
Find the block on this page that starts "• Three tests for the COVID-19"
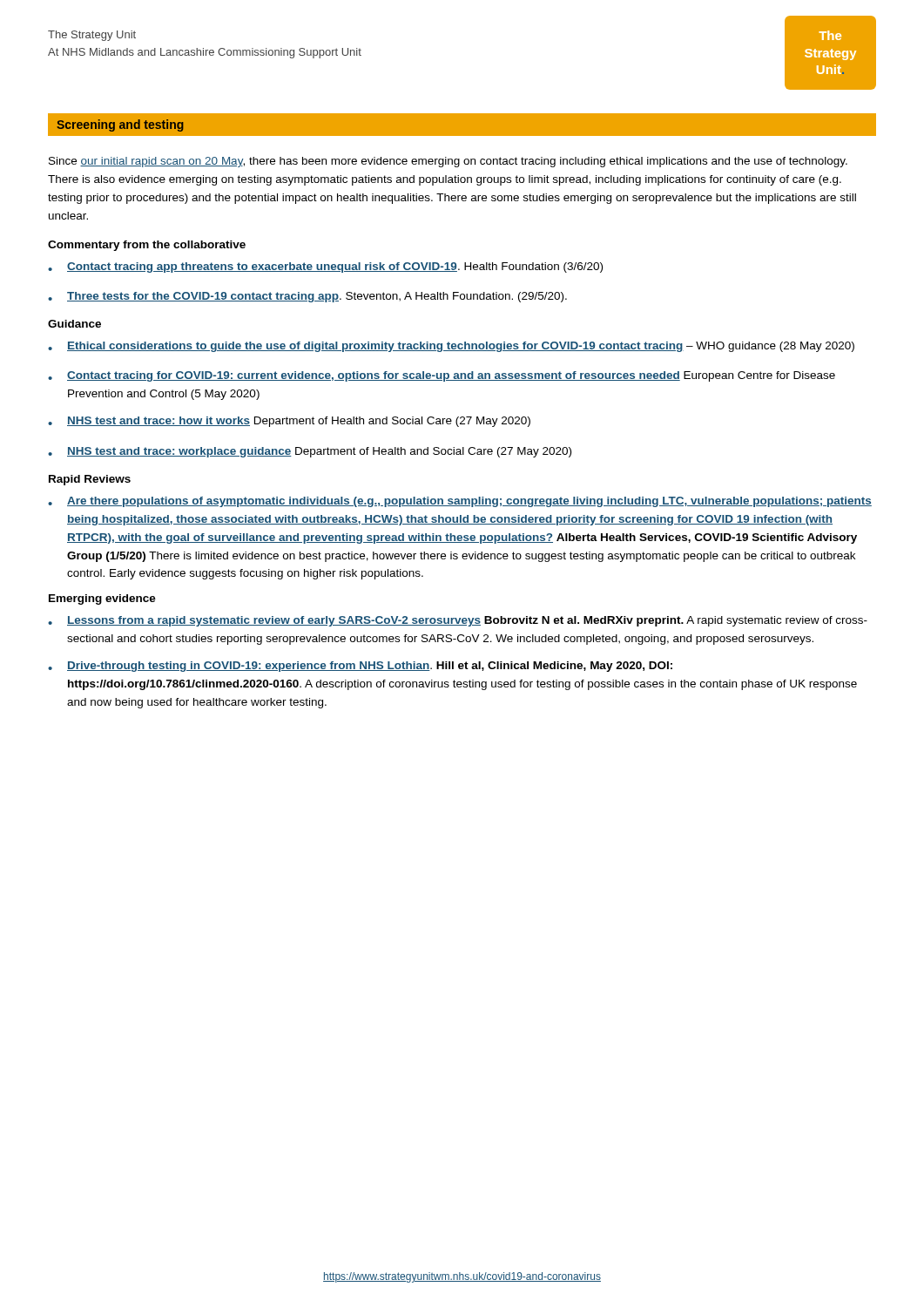(x=308, y=298)
